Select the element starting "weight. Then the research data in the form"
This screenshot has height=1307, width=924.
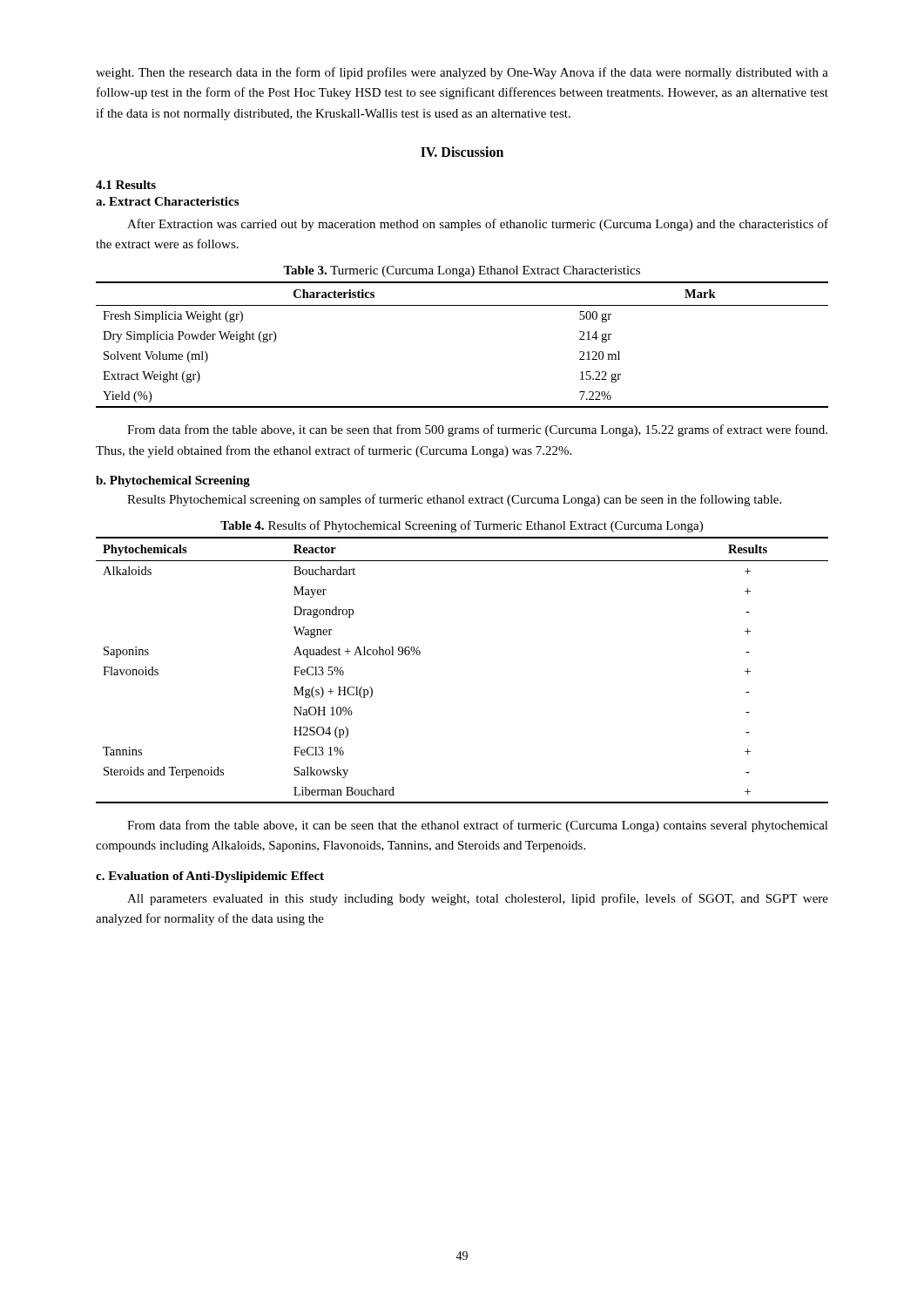462,93
